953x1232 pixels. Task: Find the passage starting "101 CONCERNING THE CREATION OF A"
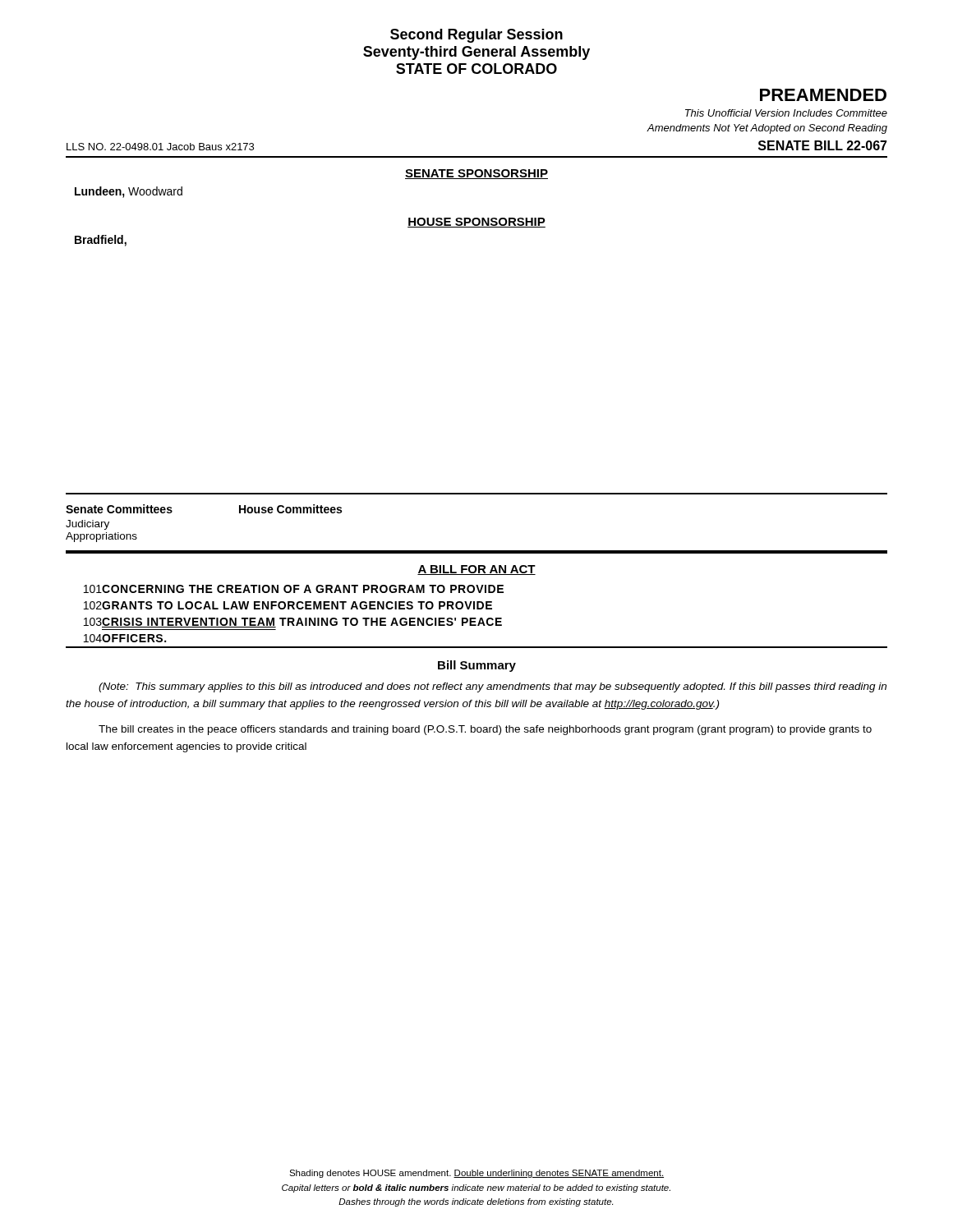pyautogui.click(x=476, y=589)
